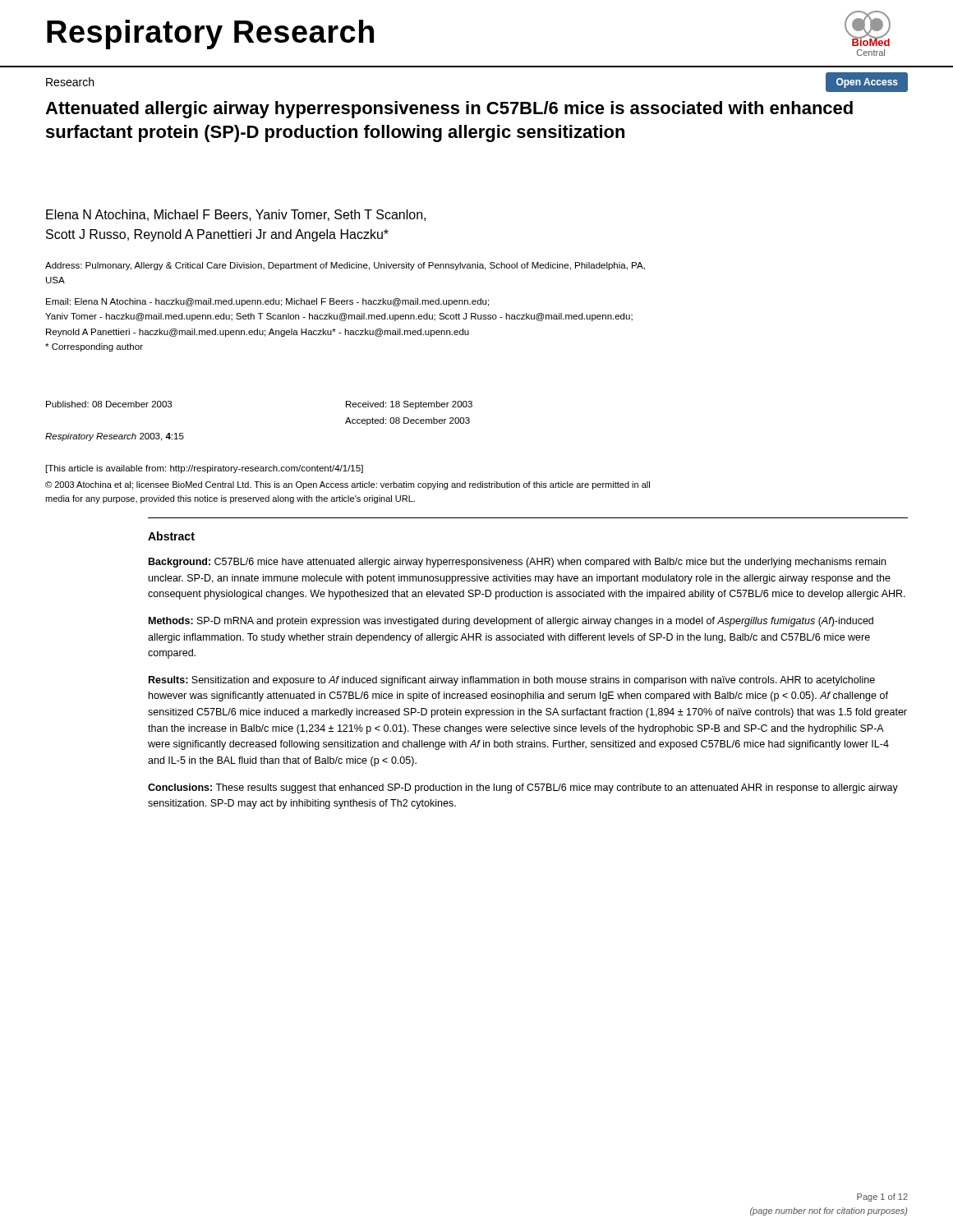Locate the section header
The image size is (953, 1232).
click(x=171, y=536)
